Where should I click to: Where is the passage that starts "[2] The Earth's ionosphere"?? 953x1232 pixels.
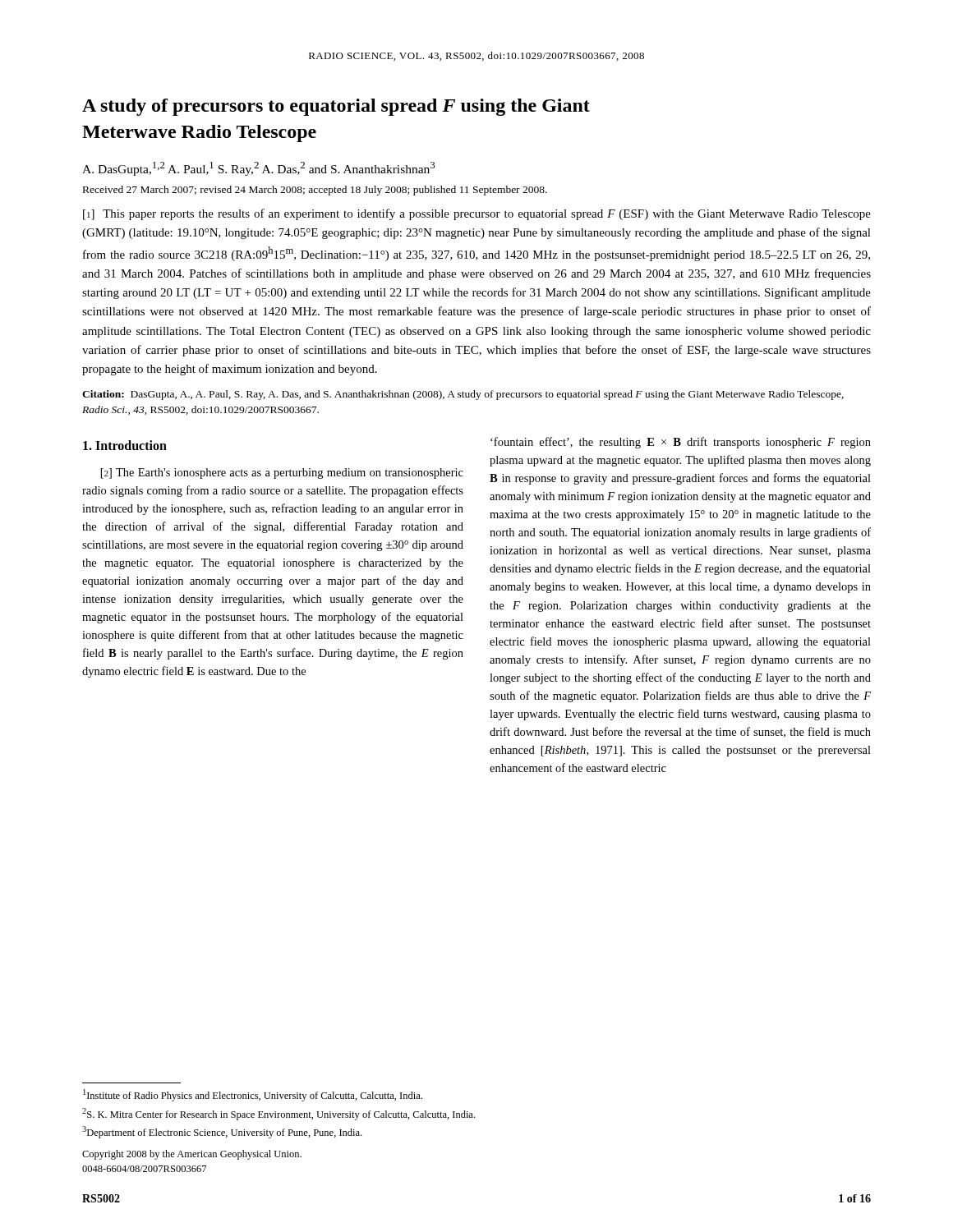tap(273, 571)
